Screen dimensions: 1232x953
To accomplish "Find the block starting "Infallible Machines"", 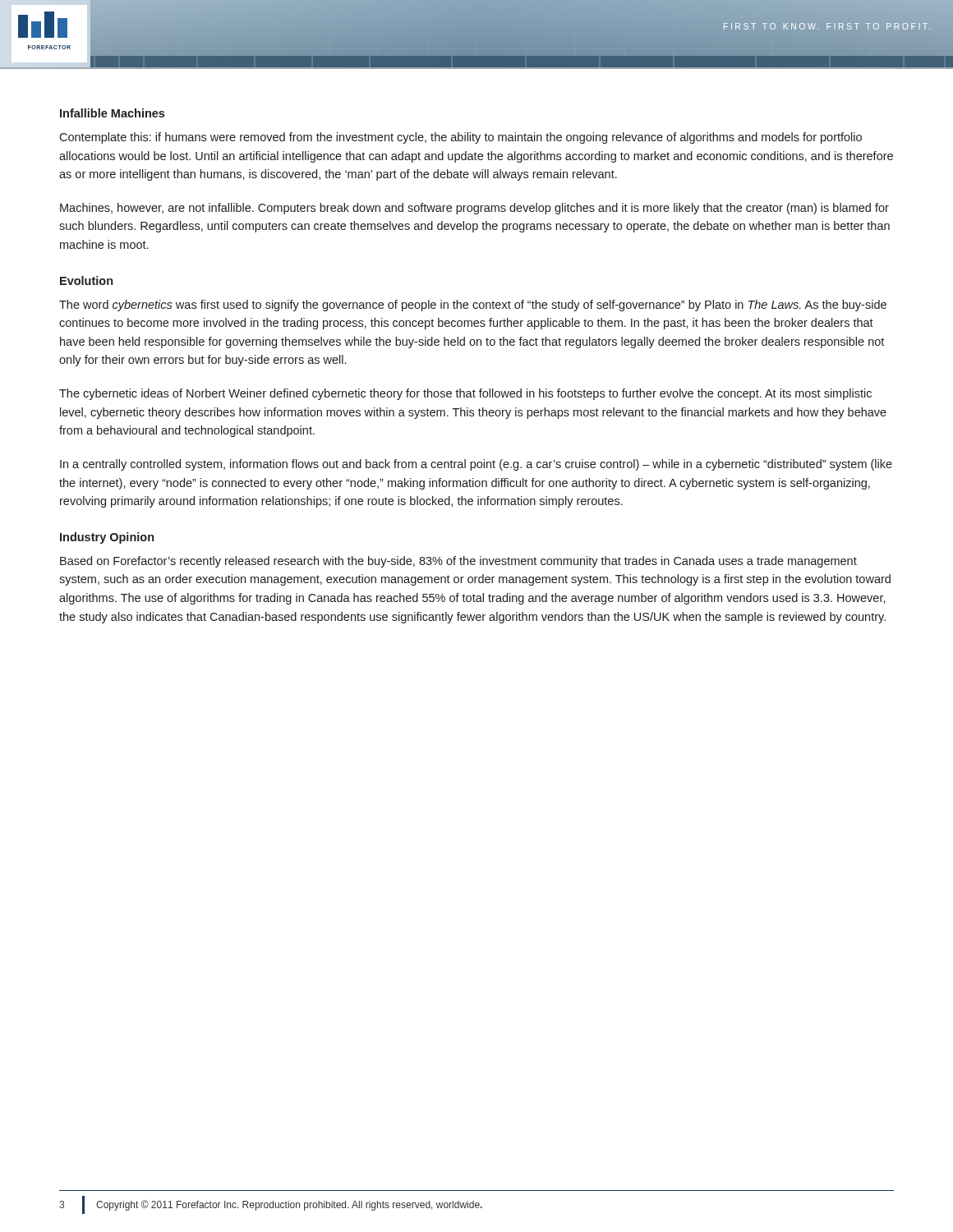I will (112, 113).
